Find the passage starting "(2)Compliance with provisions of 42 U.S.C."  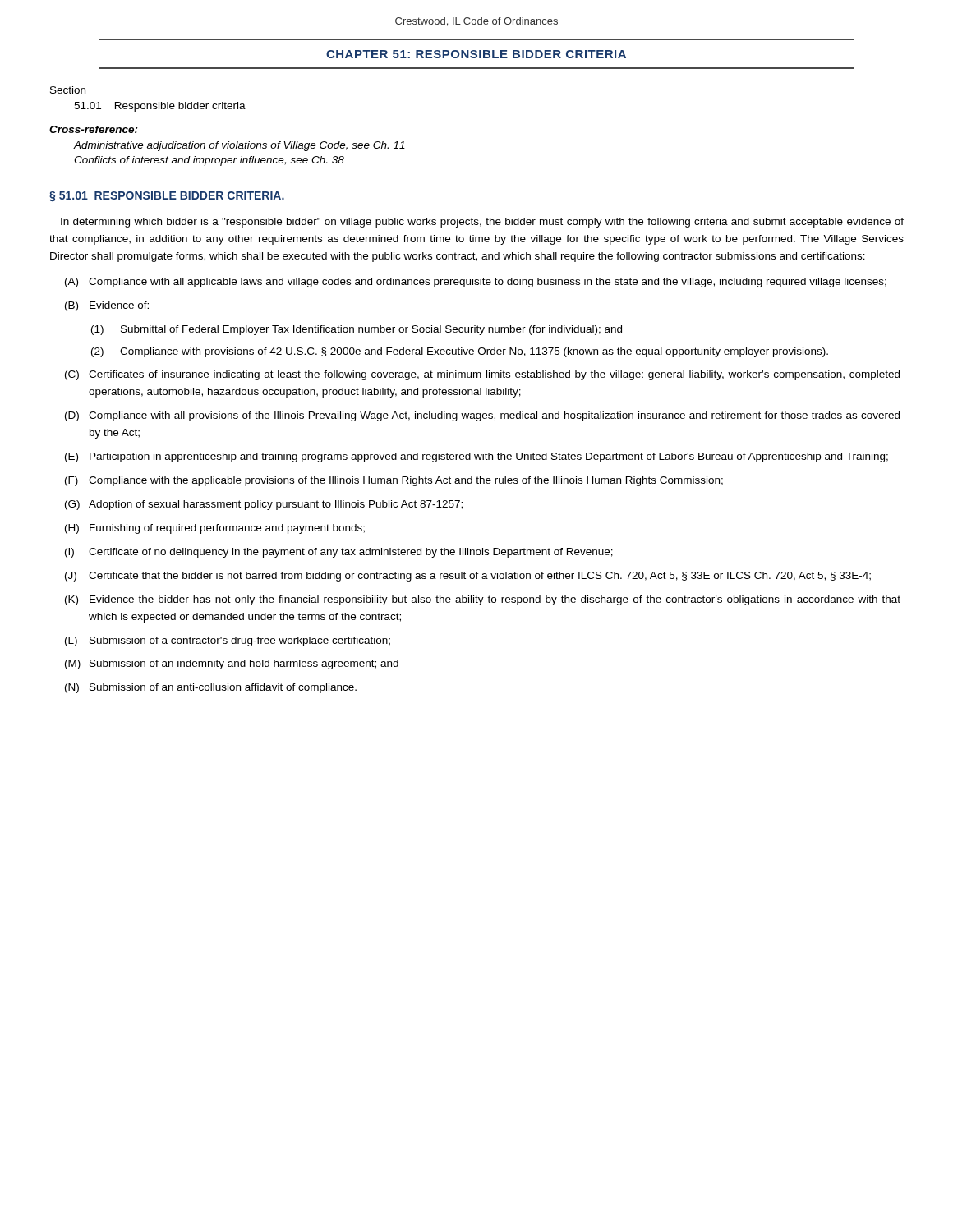(x=495, y=352)
